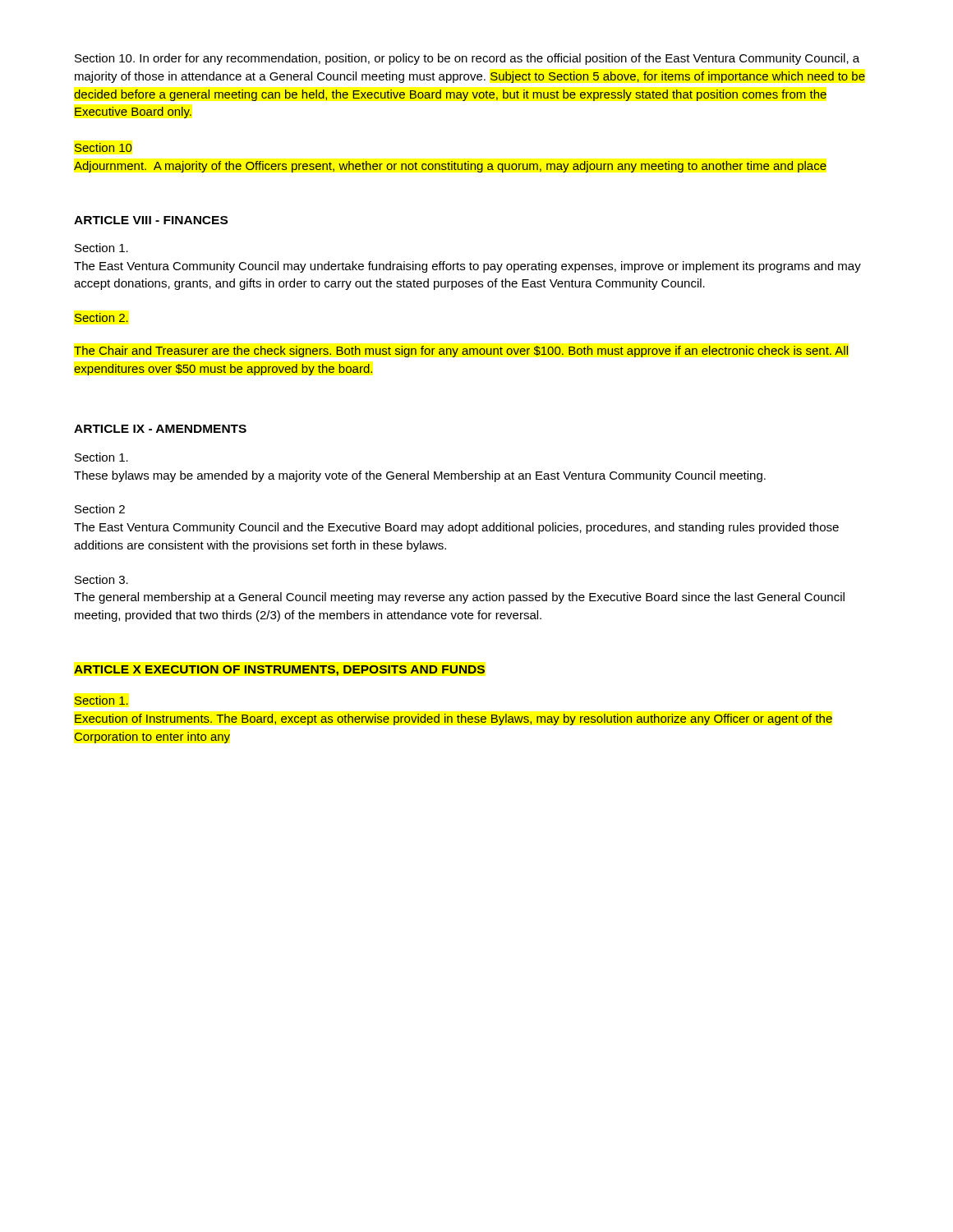953x1232 pixels.
Task: Click the passage that begins "Section 1. The East Ventura Community Council may"
Action: coord(467,265)
